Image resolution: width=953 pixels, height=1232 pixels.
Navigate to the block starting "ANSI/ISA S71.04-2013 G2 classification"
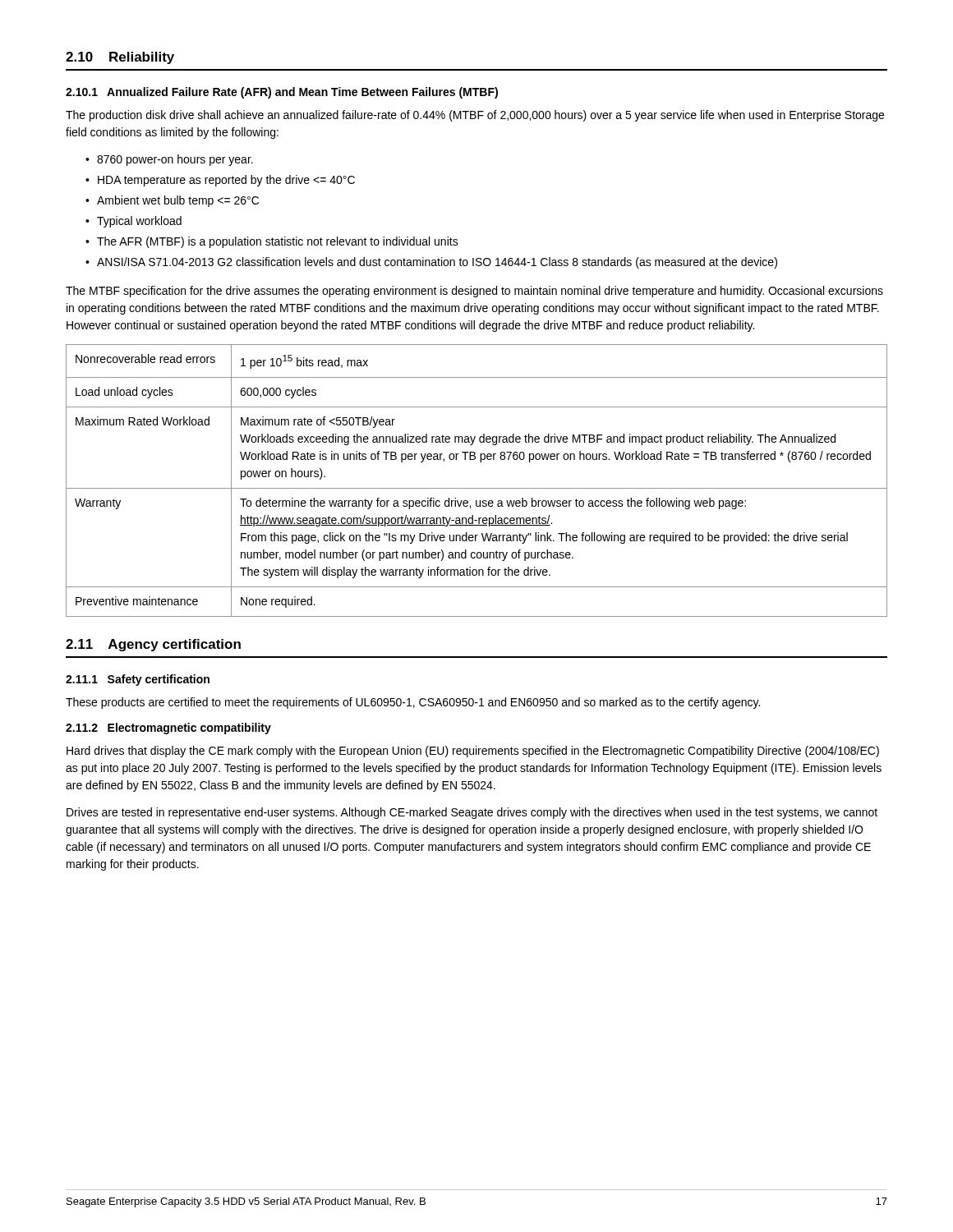[437, 262]
